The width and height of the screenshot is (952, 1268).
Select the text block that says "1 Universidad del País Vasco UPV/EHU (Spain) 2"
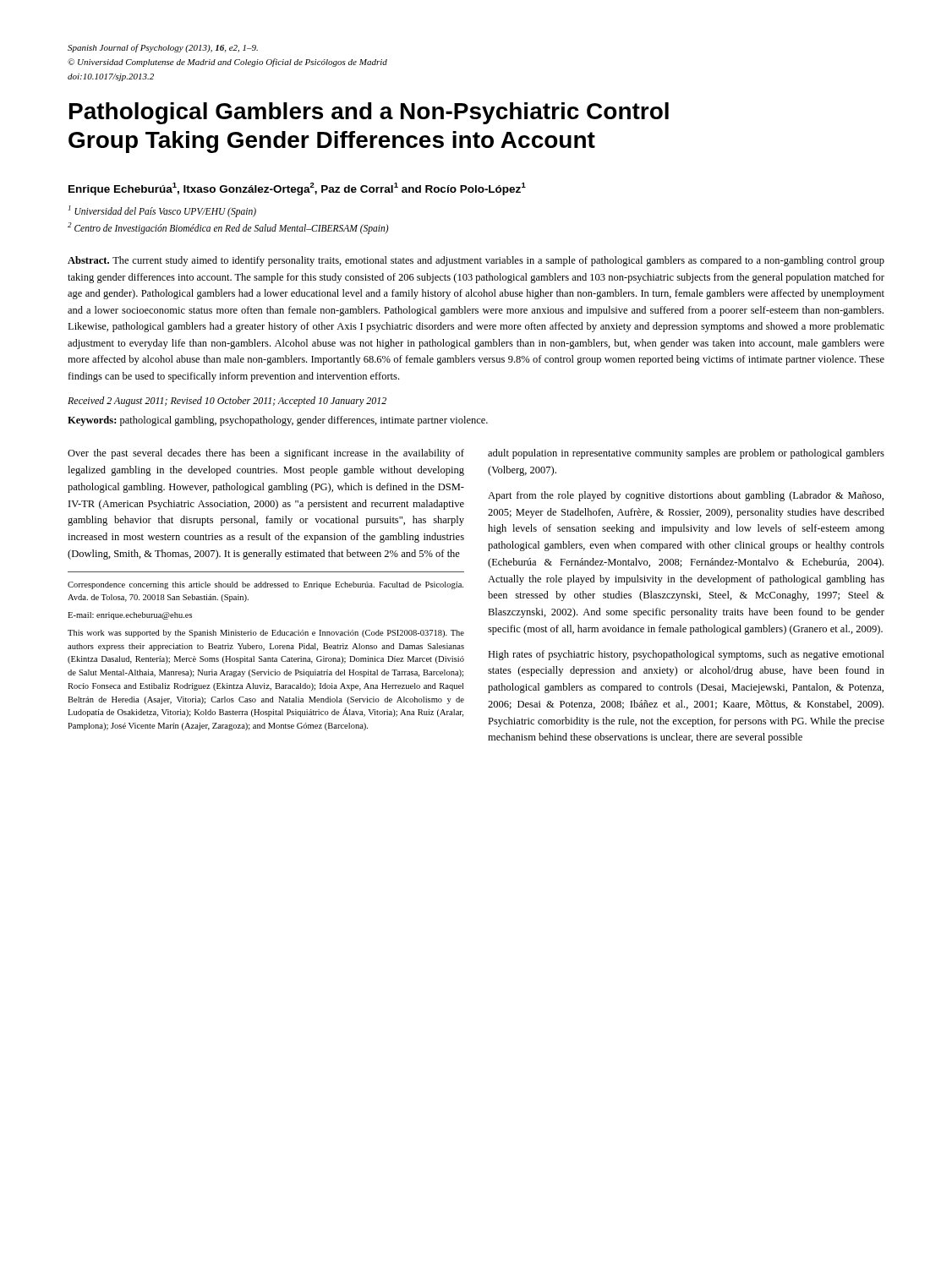click(x=228, y=218)
